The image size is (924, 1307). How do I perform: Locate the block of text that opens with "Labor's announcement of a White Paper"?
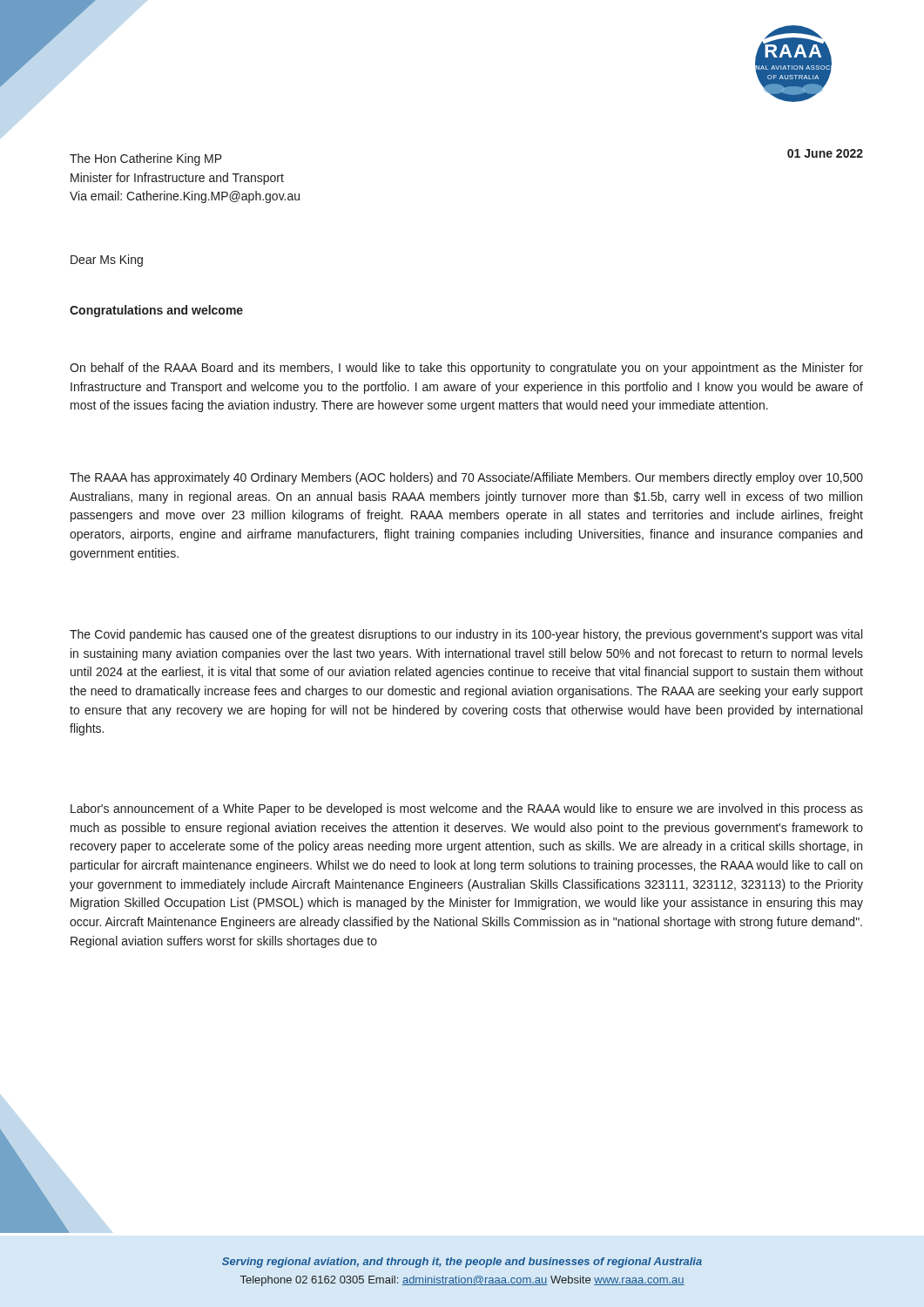pyautogui.click(x=466, y=875)
